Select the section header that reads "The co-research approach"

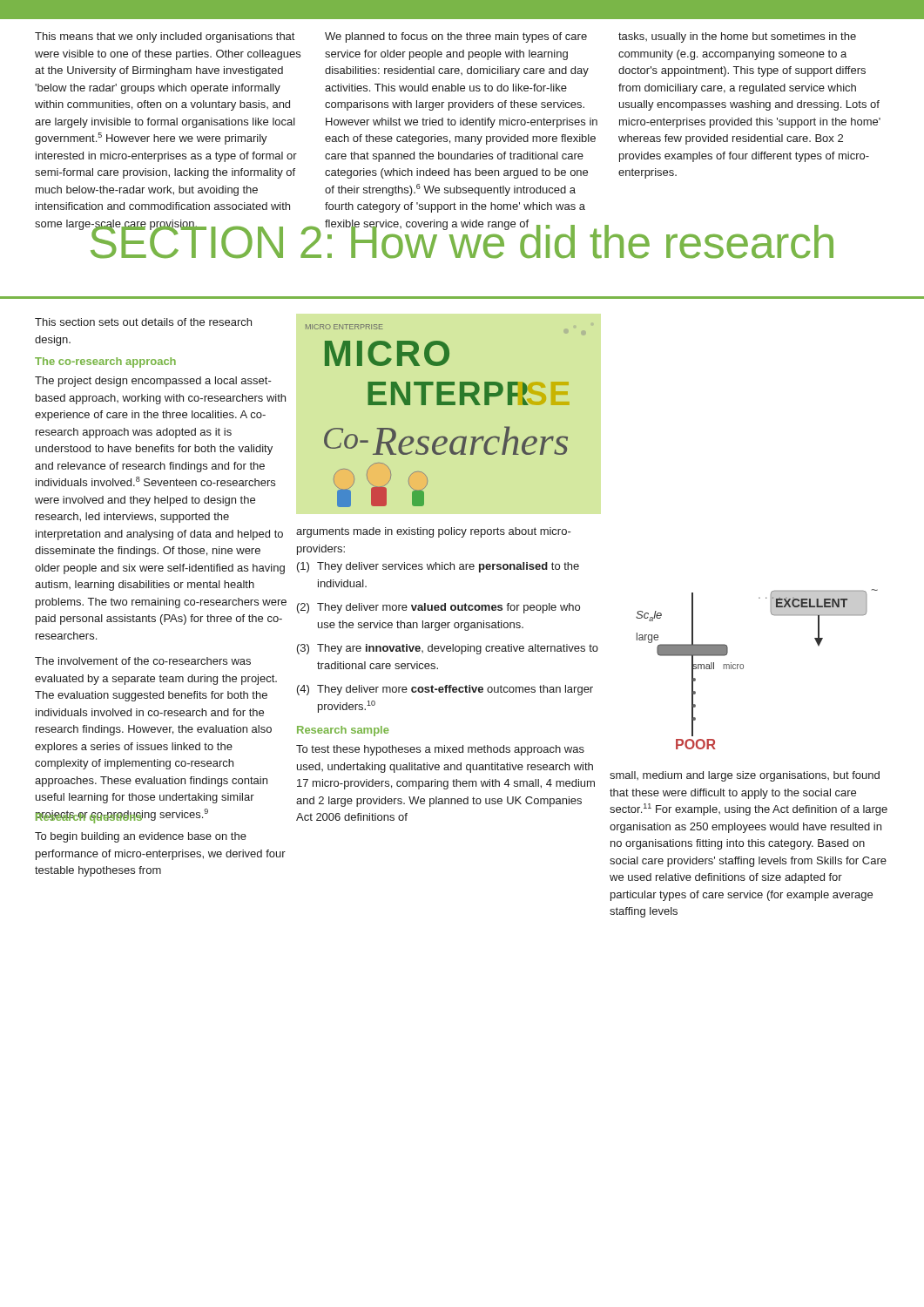[x=106, y=361]
